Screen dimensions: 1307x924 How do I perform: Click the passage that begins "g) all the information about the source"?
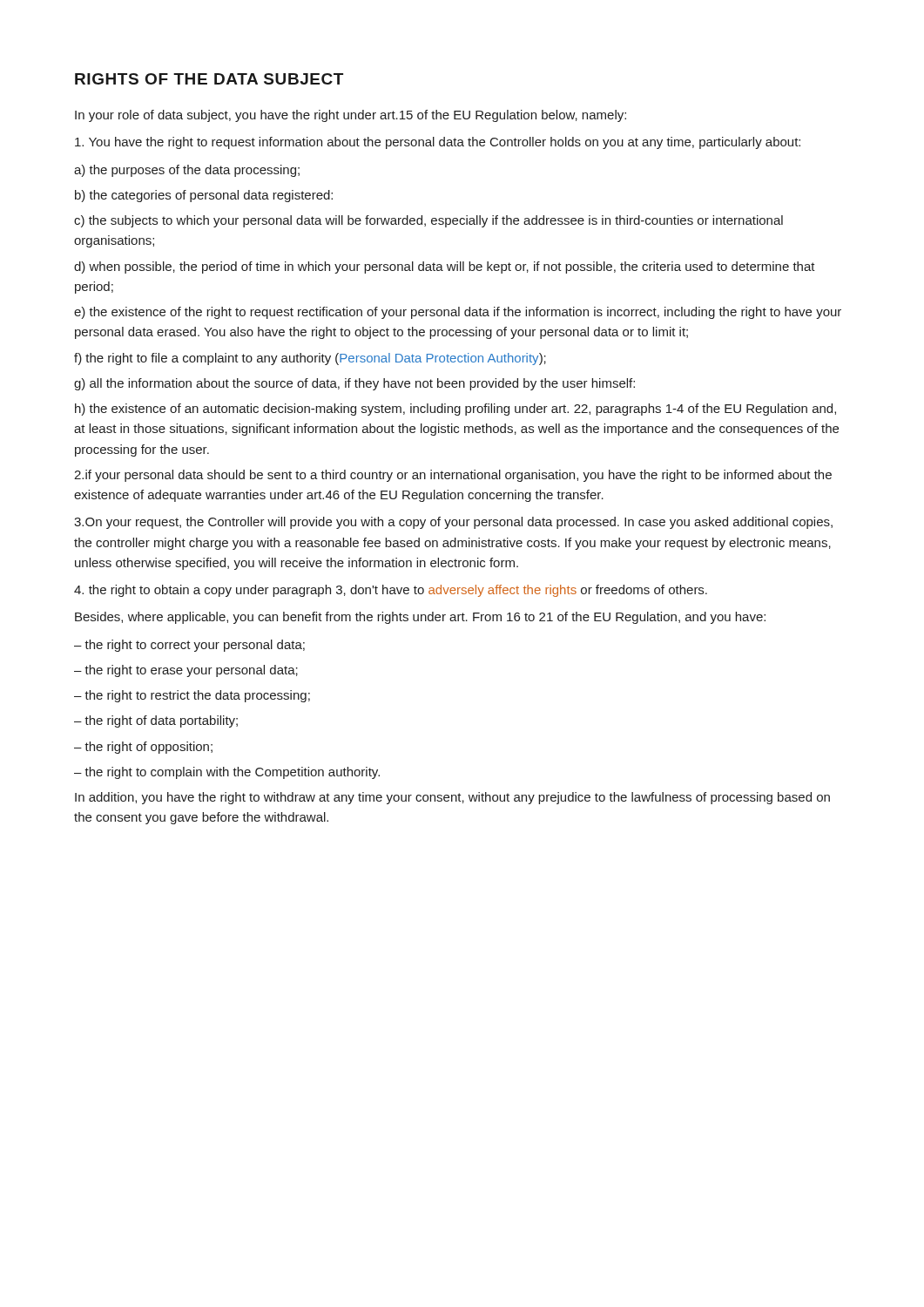click(355, 383)
